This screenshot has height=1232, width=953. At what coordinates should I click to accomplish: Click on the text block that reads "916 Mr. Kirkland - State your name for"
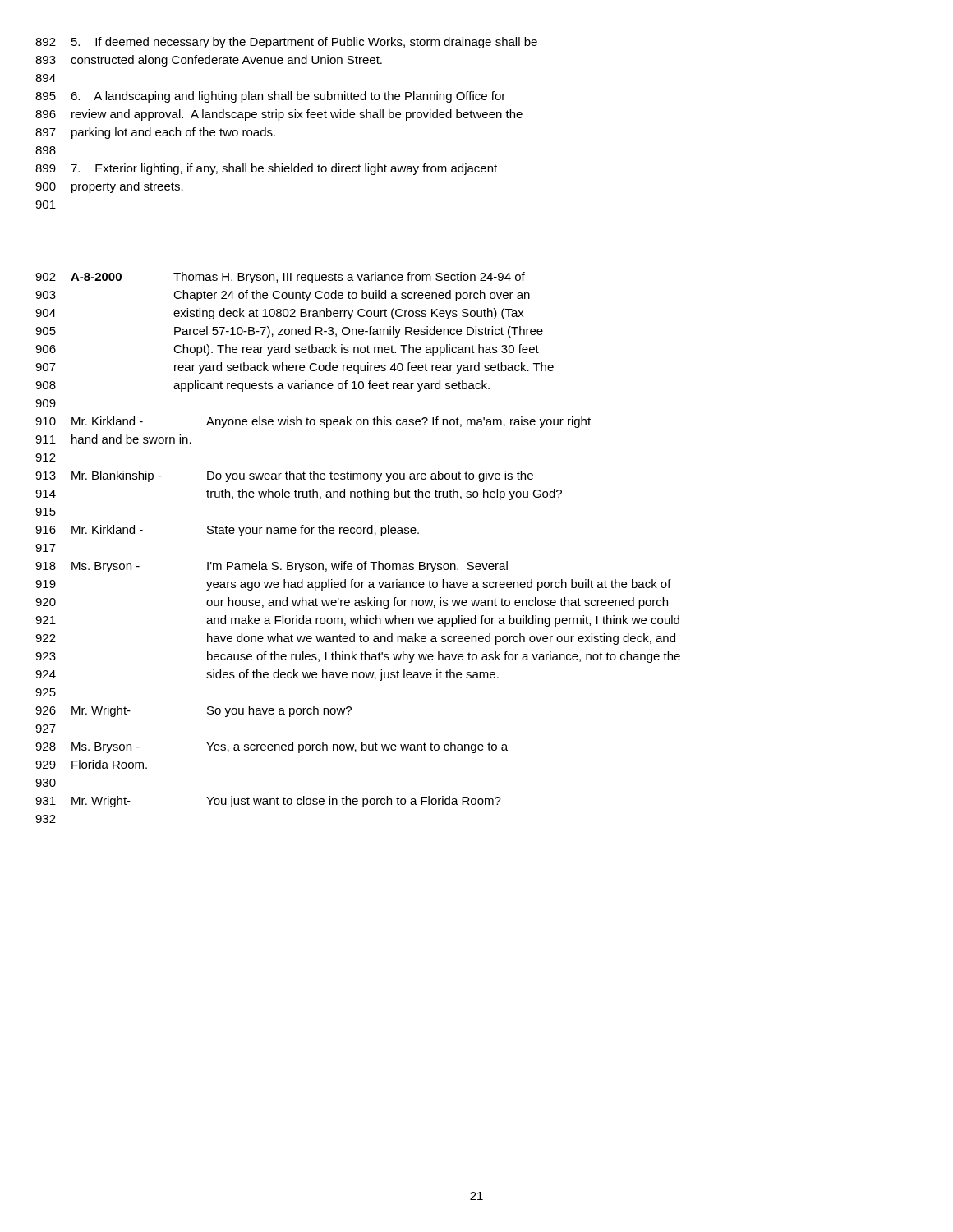coord(227,531)
